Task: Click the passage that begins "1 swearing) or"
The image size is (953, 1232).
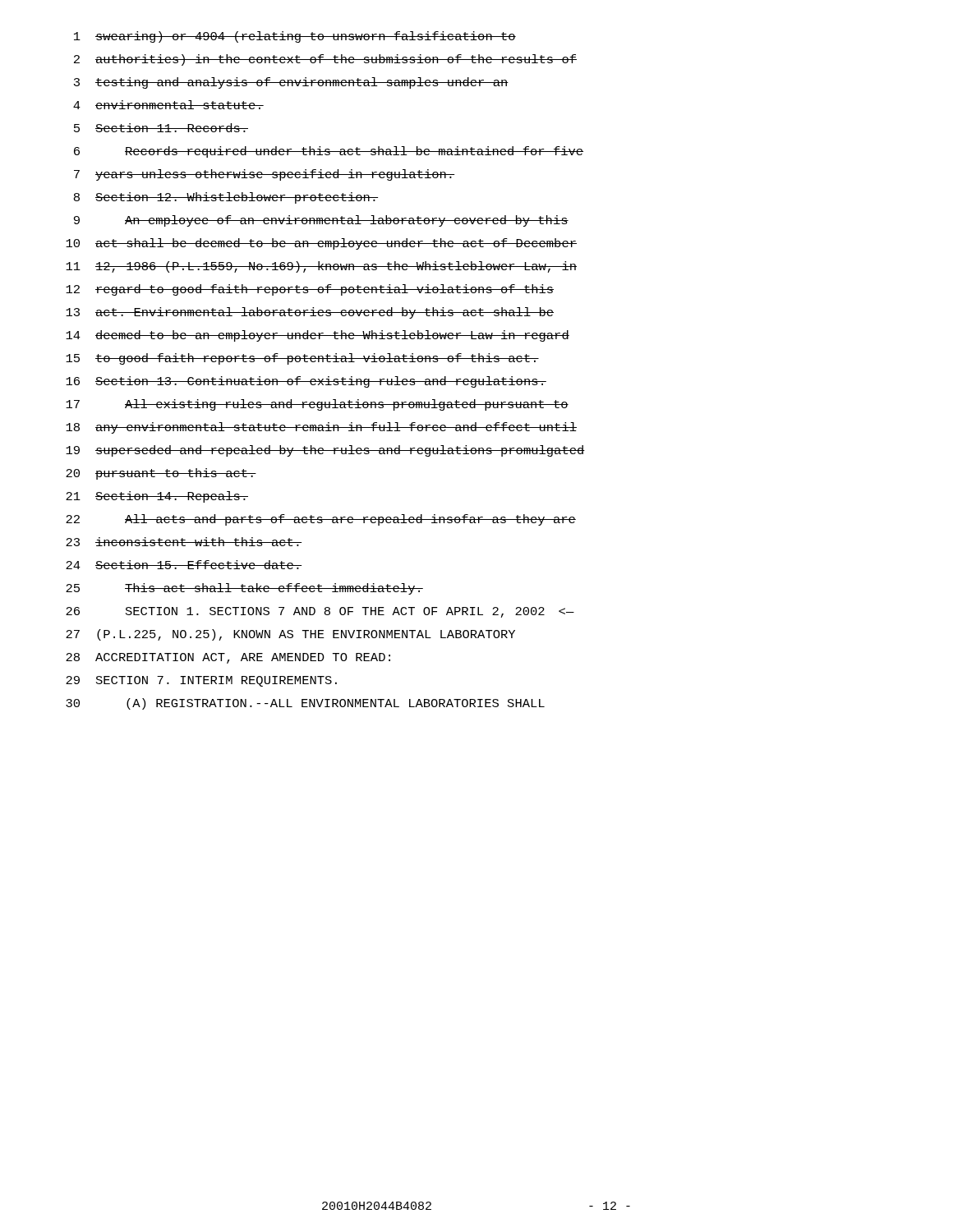Action: (476, 37)
